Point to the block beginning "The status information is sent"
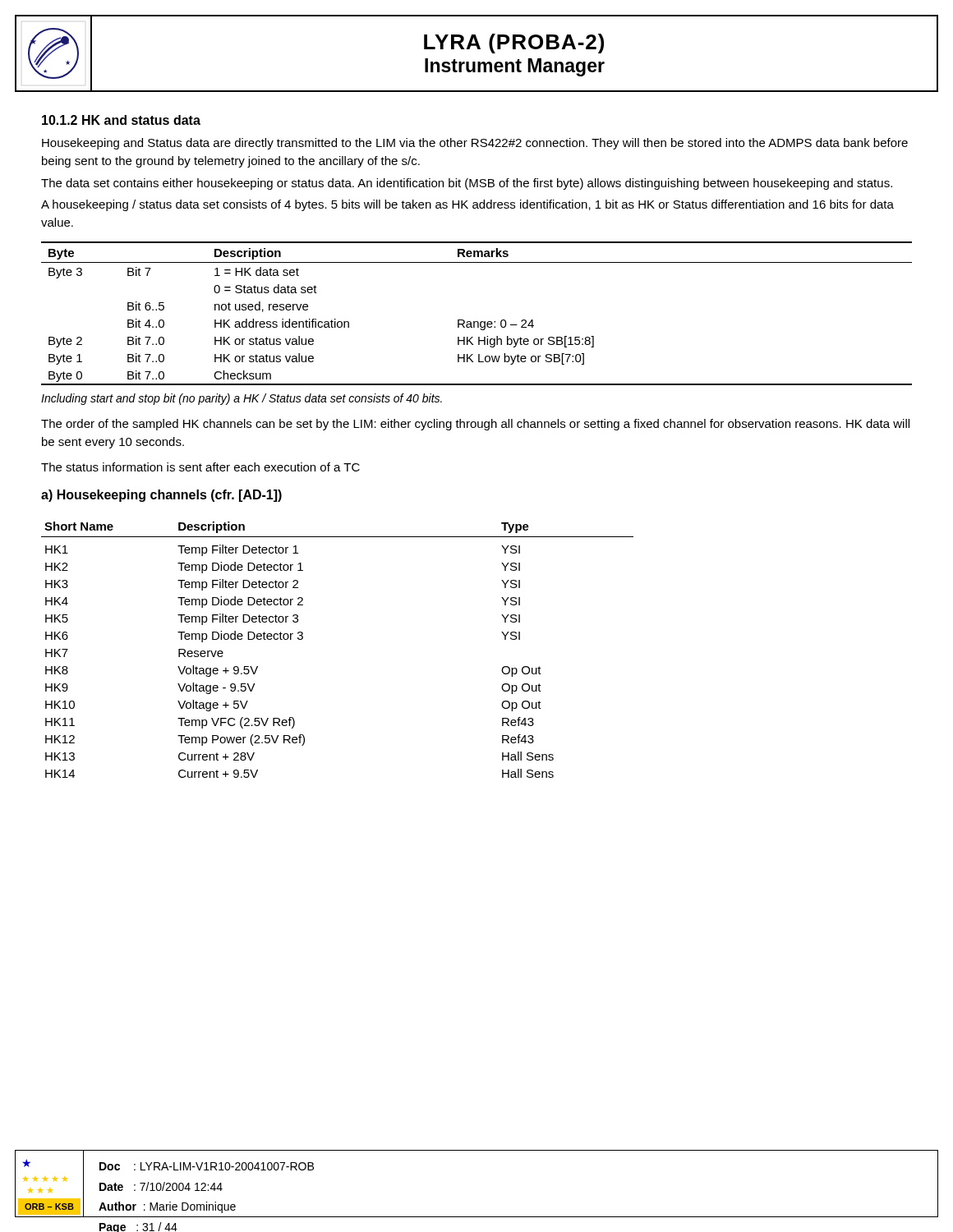The width and height of the screenshot is (953, 1232). pyautogui.click(x=201, y=467)
